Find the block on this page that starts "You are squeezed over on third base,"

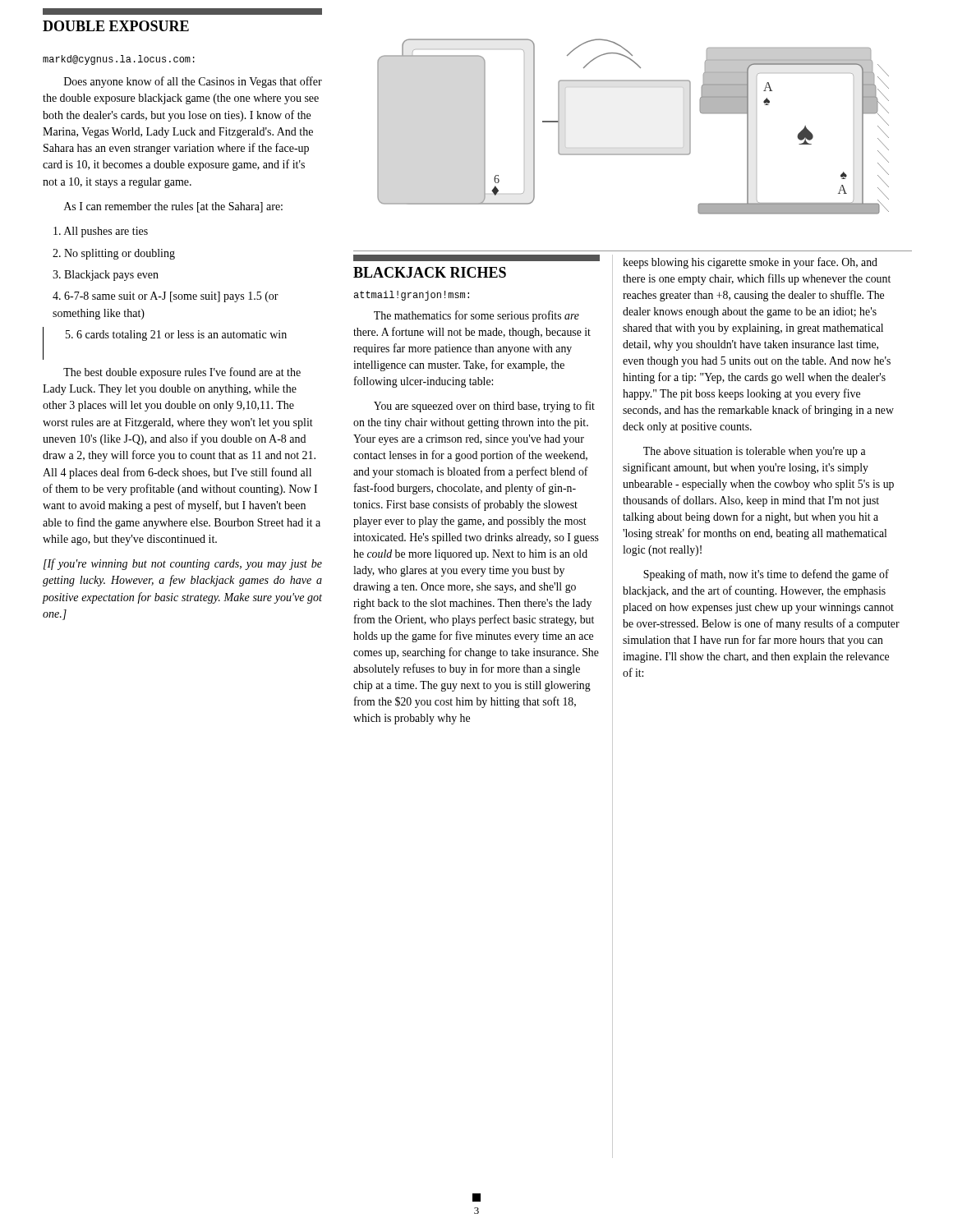[x=476, y=562]
